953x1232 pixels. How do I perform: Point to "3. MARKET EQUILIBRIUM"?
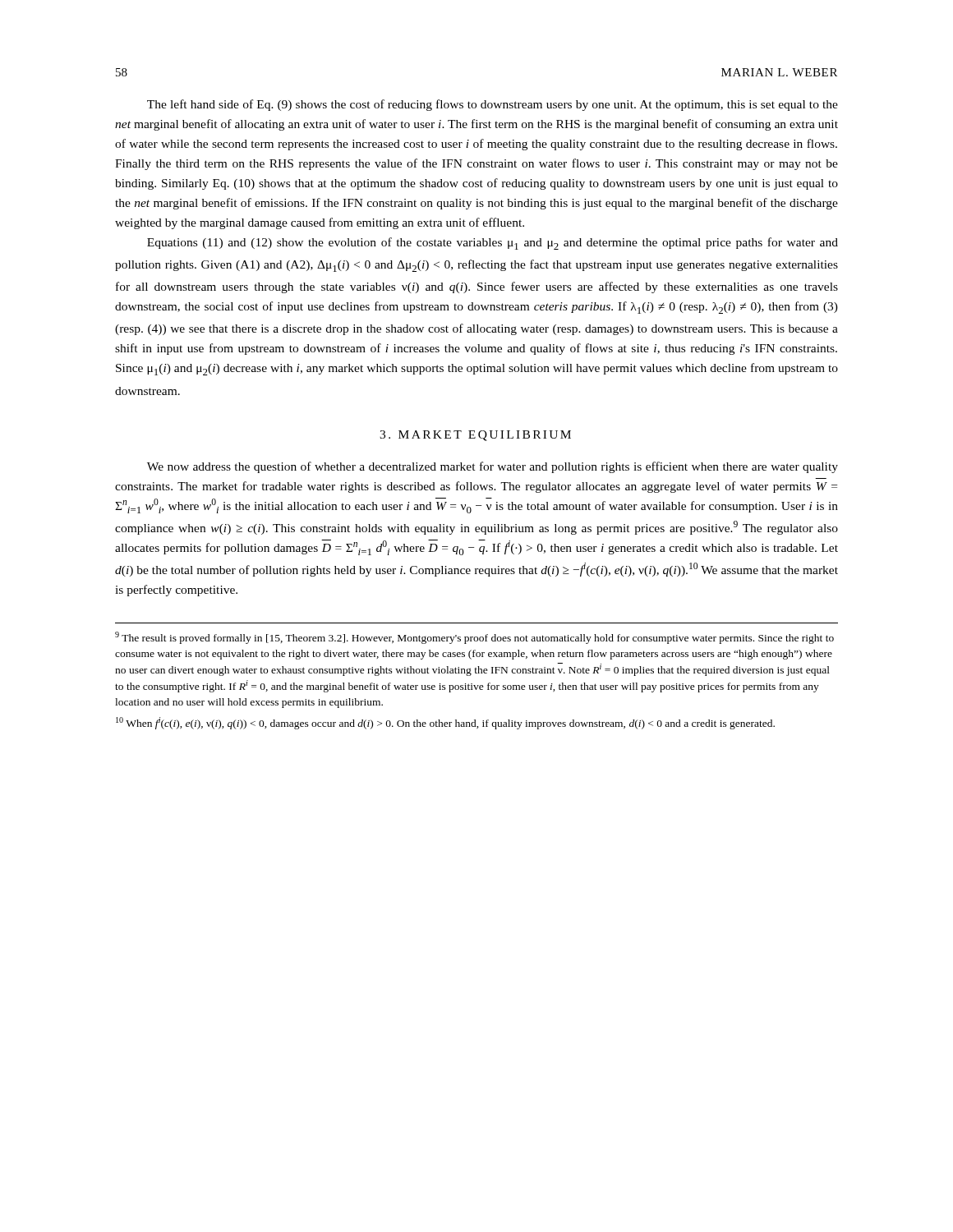pos(476,434)
